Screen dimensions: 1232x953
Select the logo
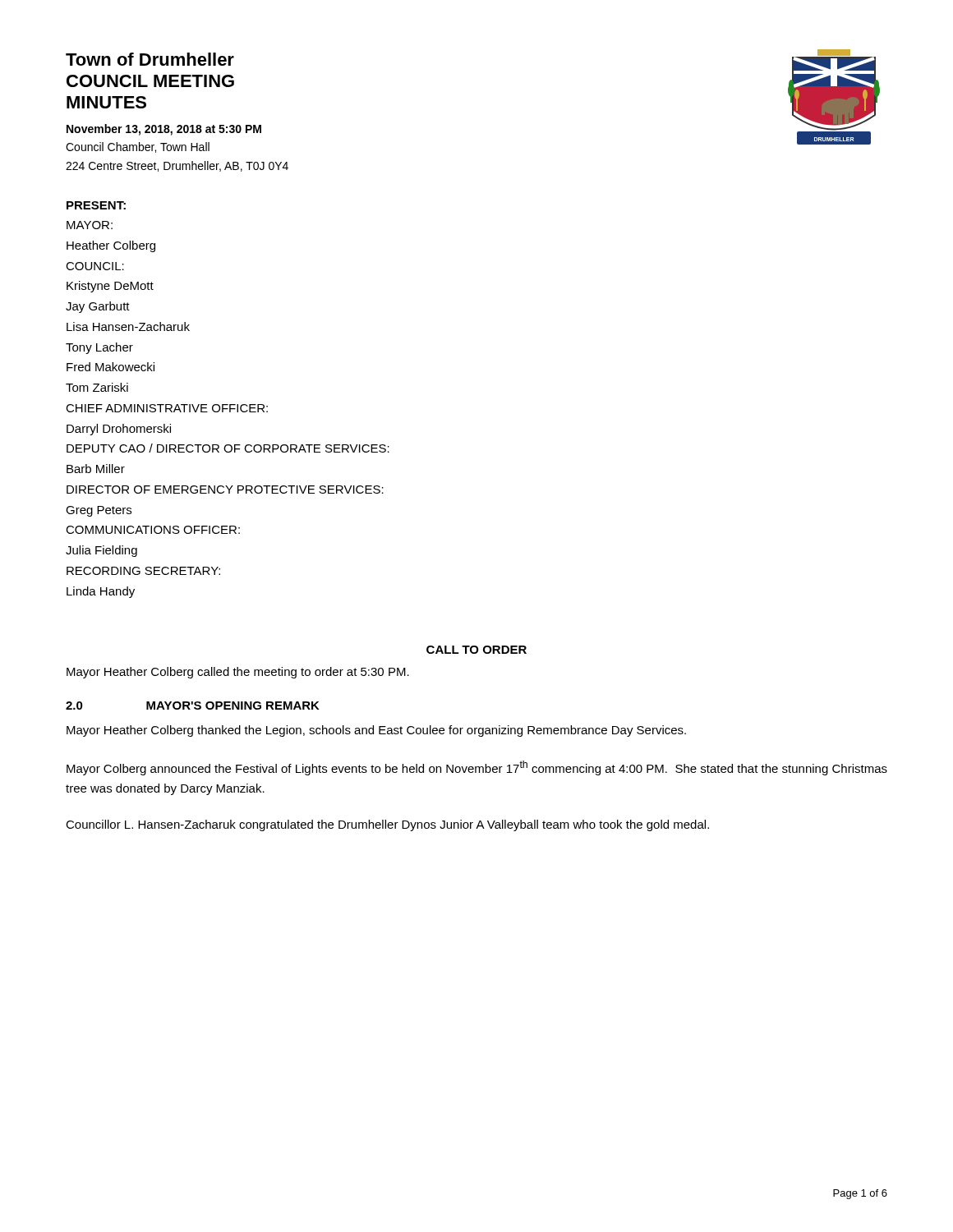[834, 100]
